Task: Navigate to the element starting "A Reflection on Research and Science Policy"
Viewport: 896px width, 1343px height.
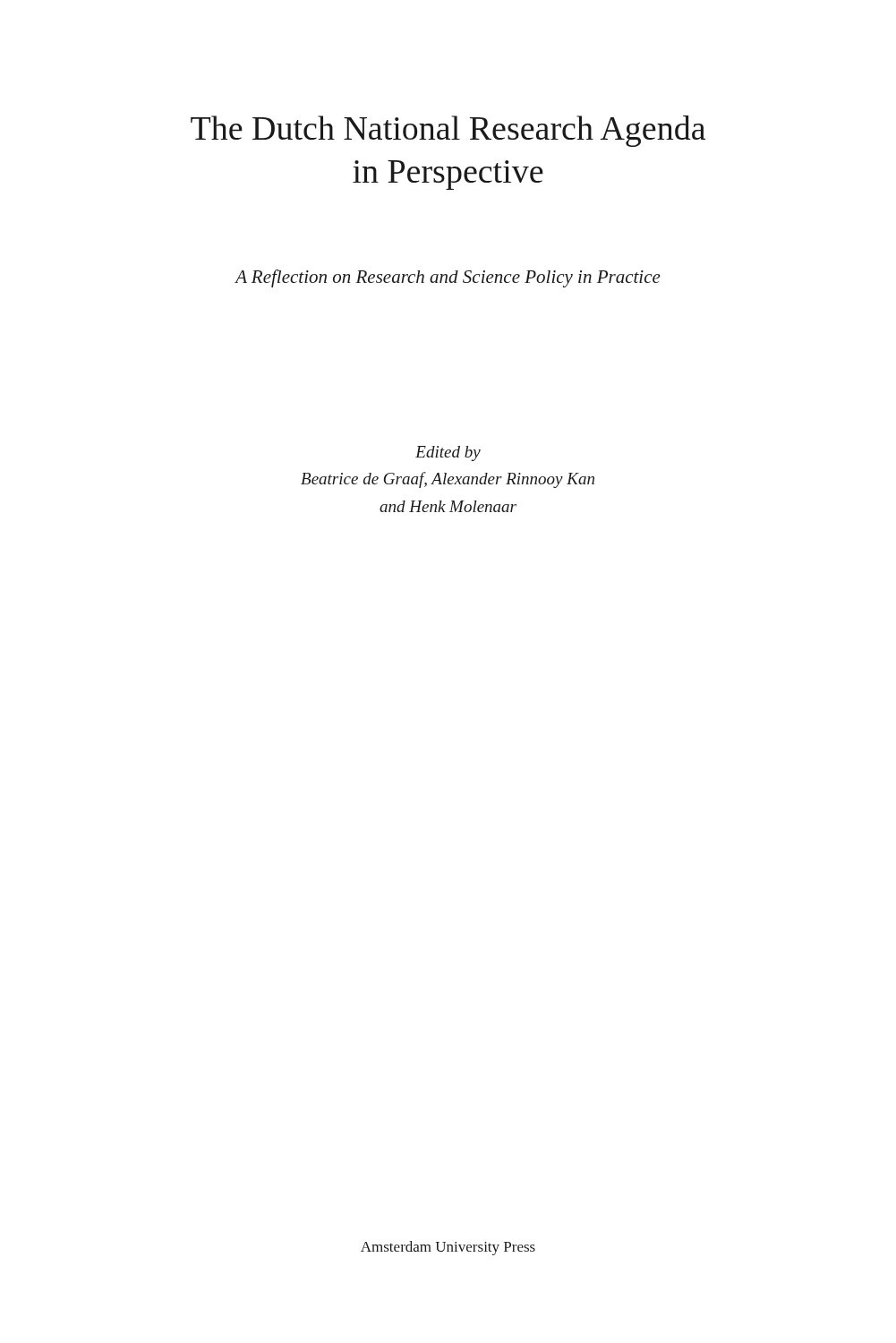Action: tap(448, 277)
